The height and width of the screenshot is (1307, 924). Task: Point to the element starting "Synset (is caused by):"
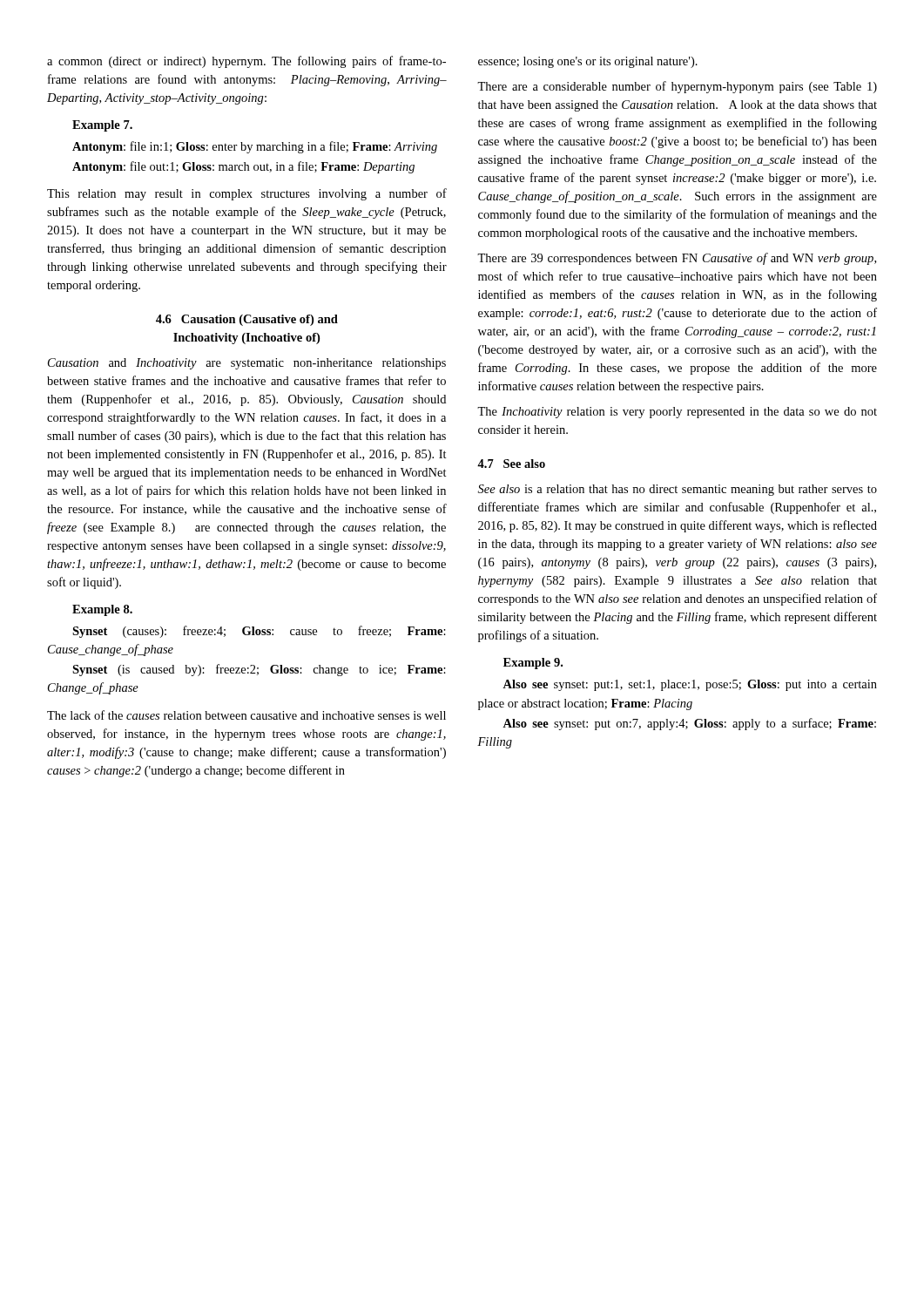pos(247,679)
